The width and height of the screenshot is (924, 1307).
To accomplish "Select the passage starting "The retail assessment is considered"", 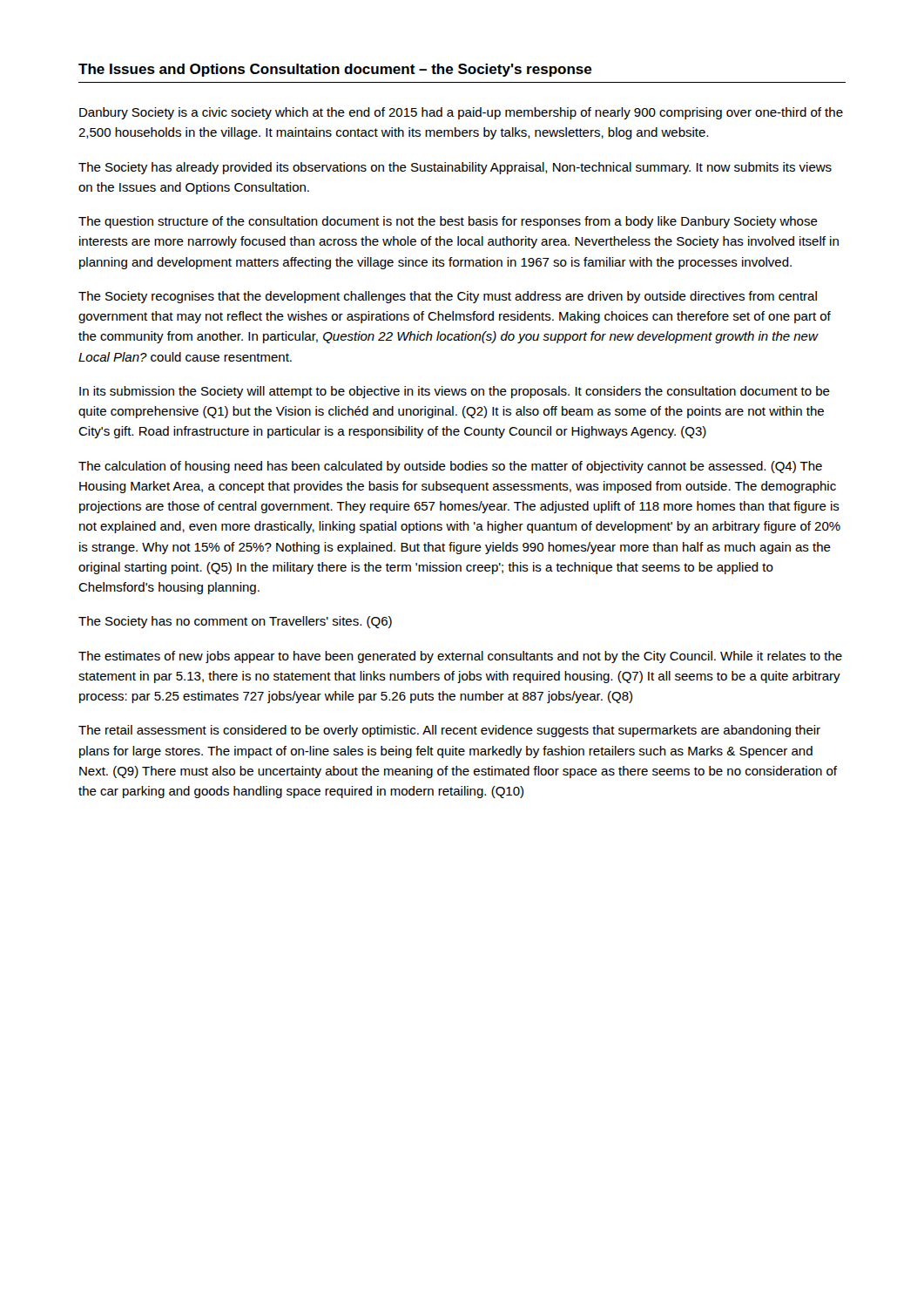I will pyautogui.click(x=458, y=760).
